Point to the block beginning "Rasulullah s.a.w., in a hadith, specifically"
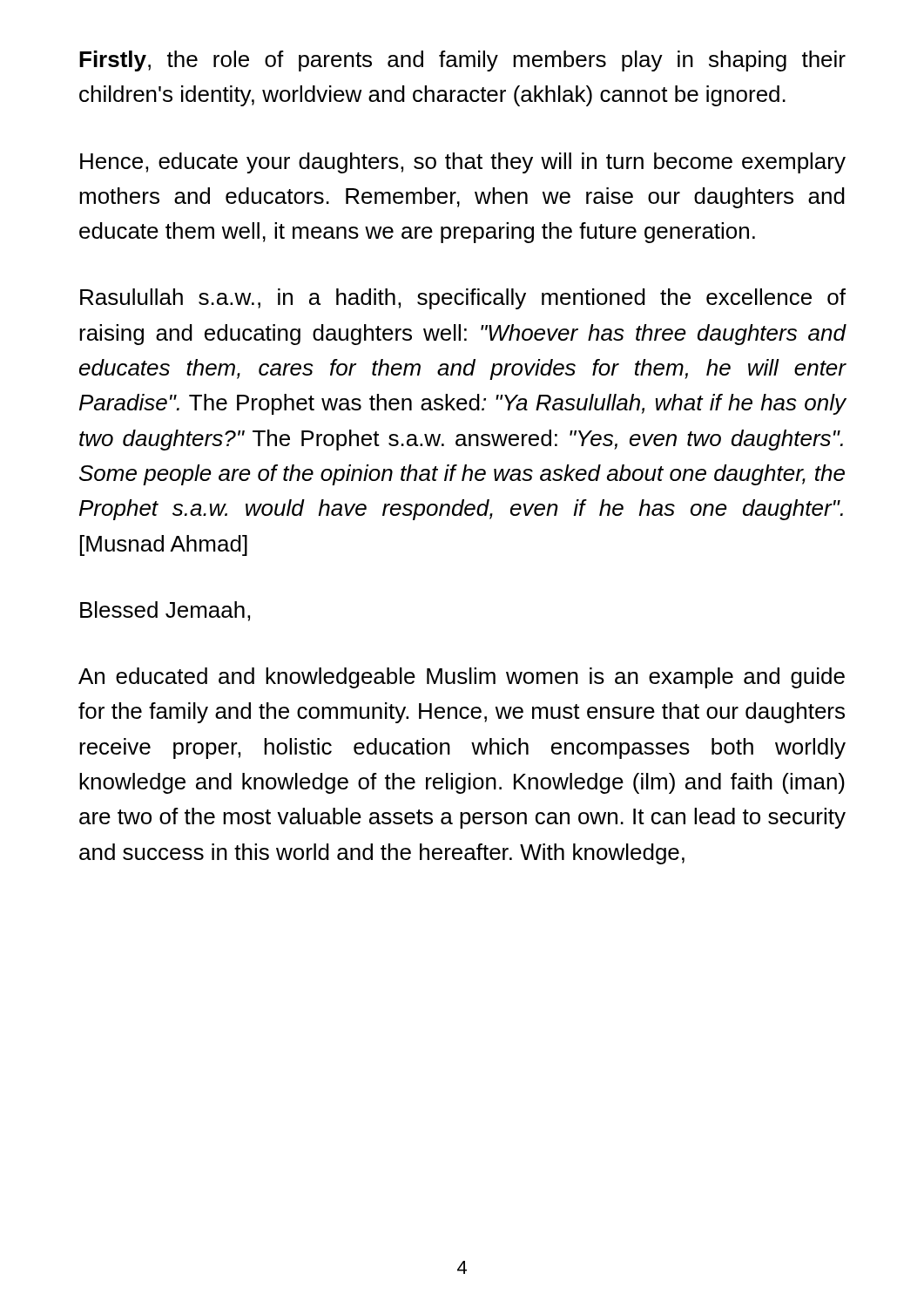The image size is (924, 1307). pos(462,420)
